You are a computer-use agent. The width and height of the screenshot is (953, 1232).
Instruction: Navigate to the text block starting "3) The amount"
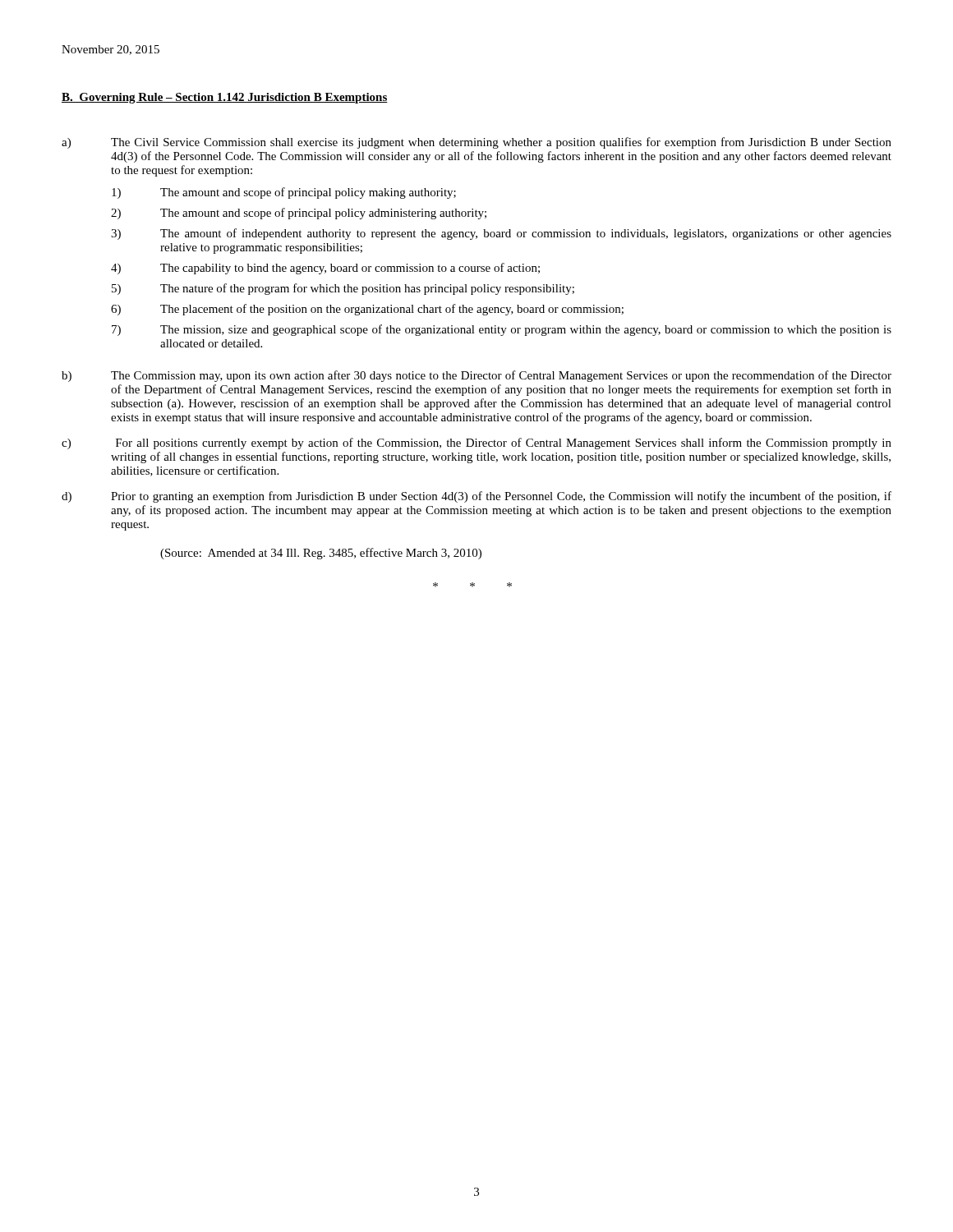tap(501, 241)
